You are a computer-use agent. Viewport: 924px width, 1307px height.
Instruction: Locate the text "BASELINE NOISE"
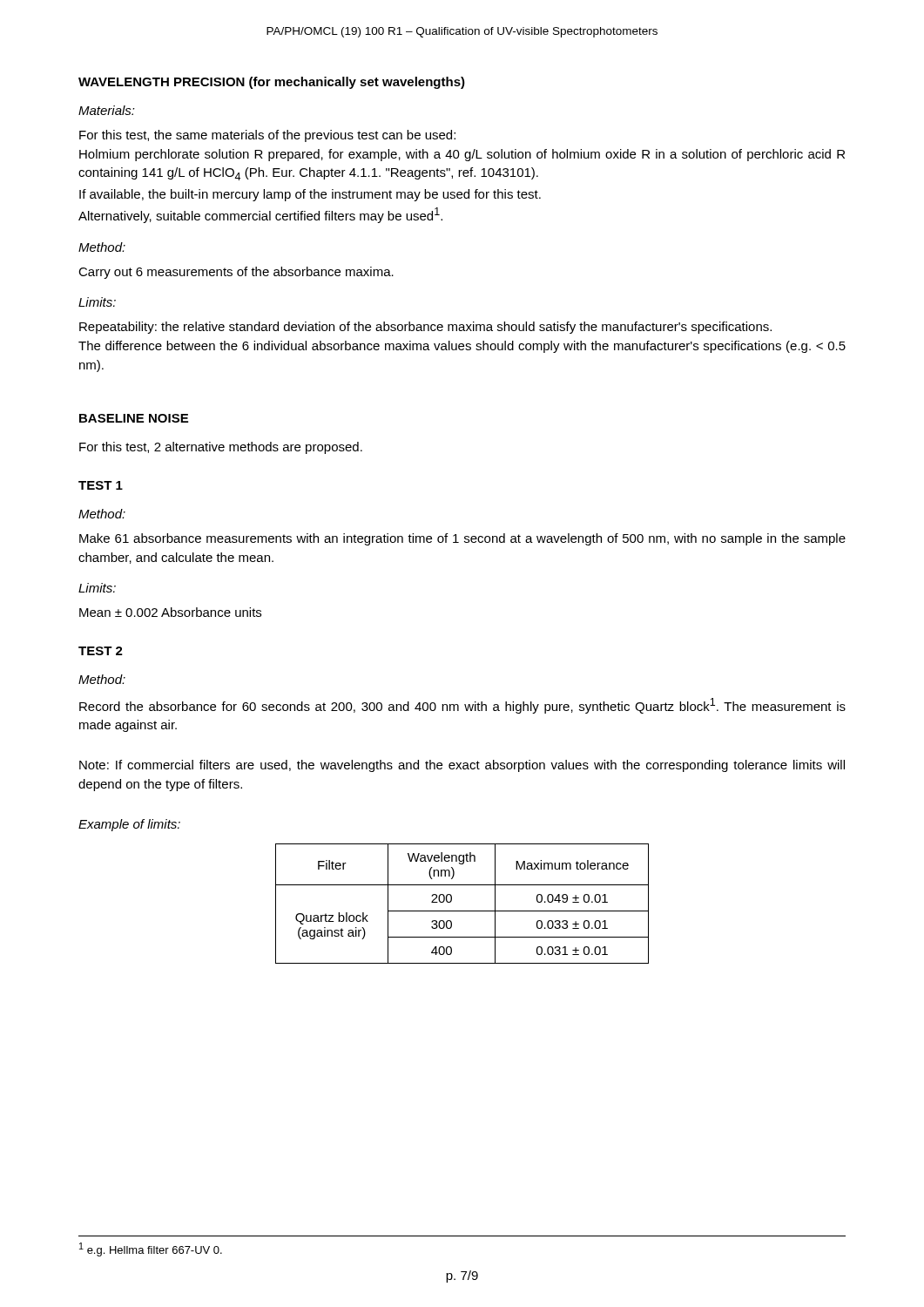point(134,418)
